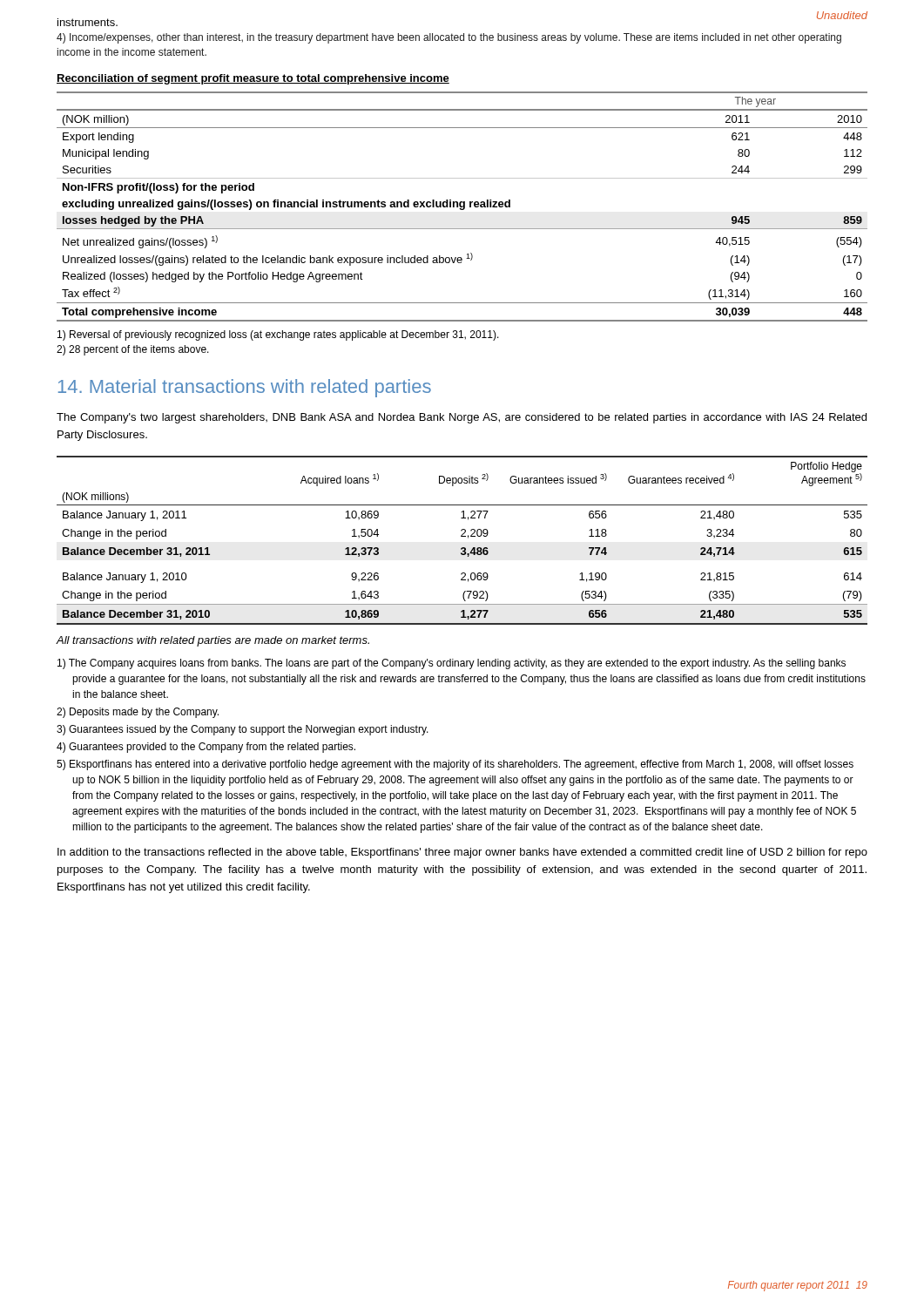Locate the passage starting "All transactions with related parties are made on"
Screen dimensions: 1307x924
(214, 640)
